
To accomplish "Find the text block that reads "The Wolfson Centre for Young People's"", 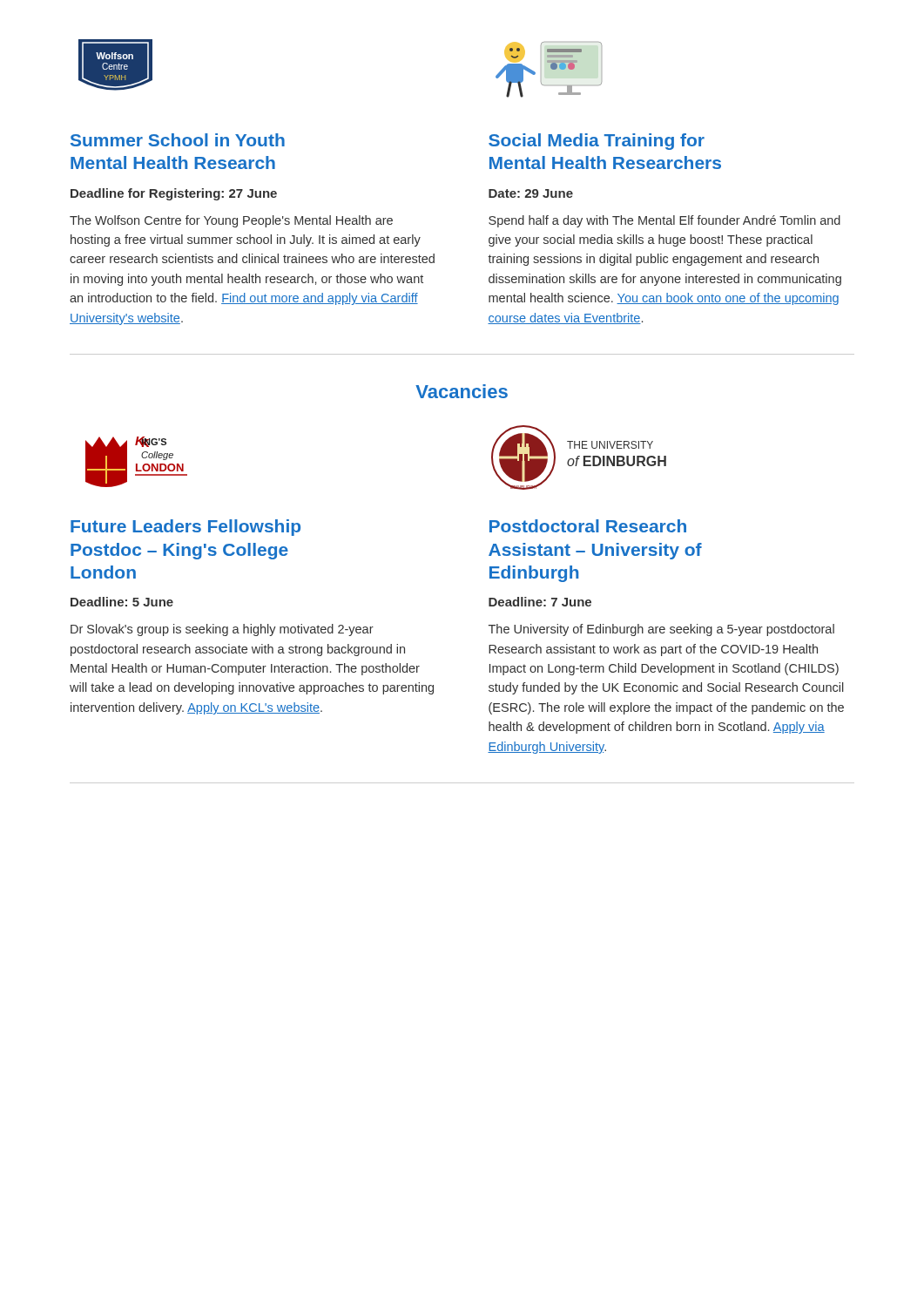I will pyautogui.click(x=253, y=269).
